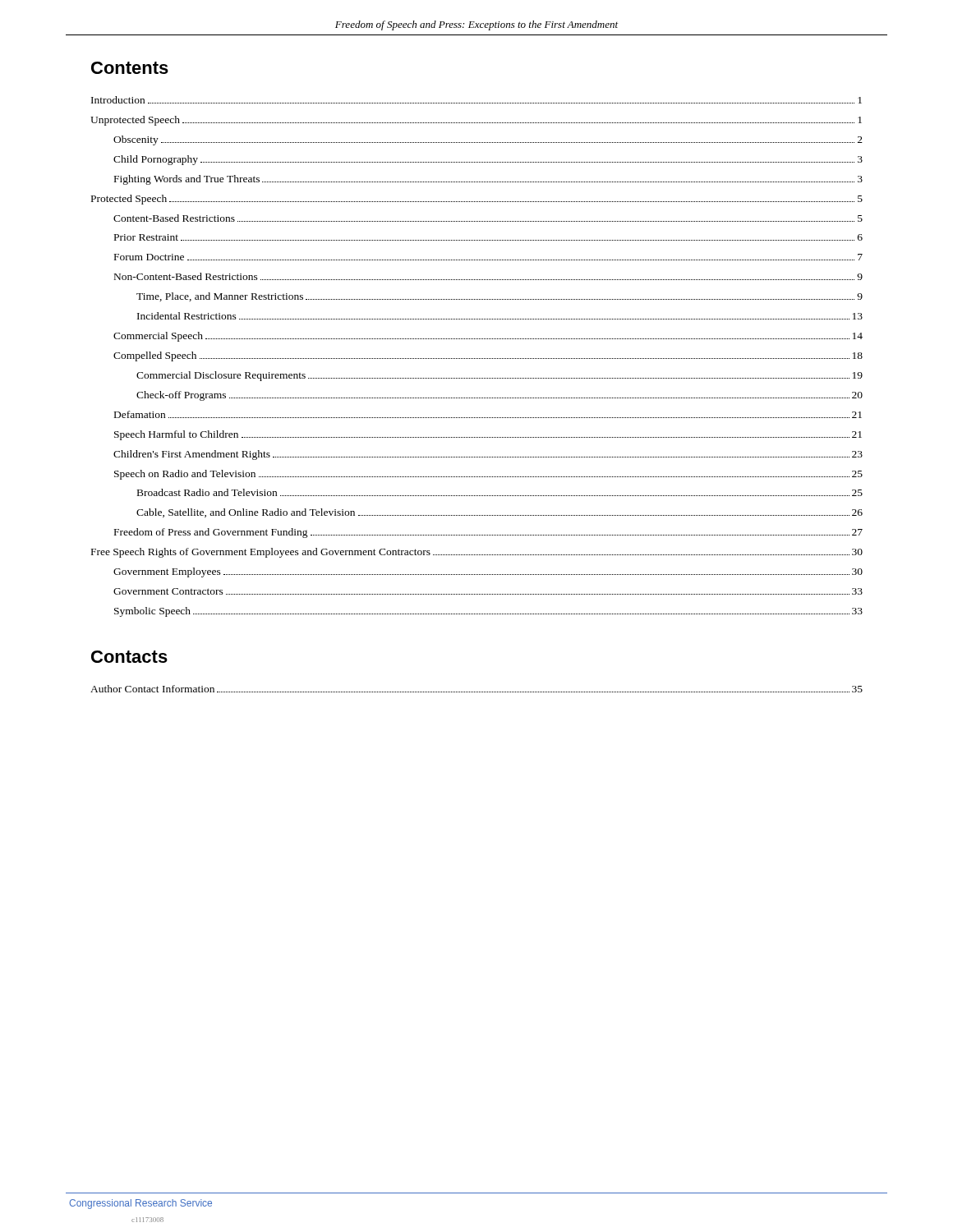953x1232 pixels.
Task: Point to "Fighting Words and True Threats 3"
Action: 488,179
